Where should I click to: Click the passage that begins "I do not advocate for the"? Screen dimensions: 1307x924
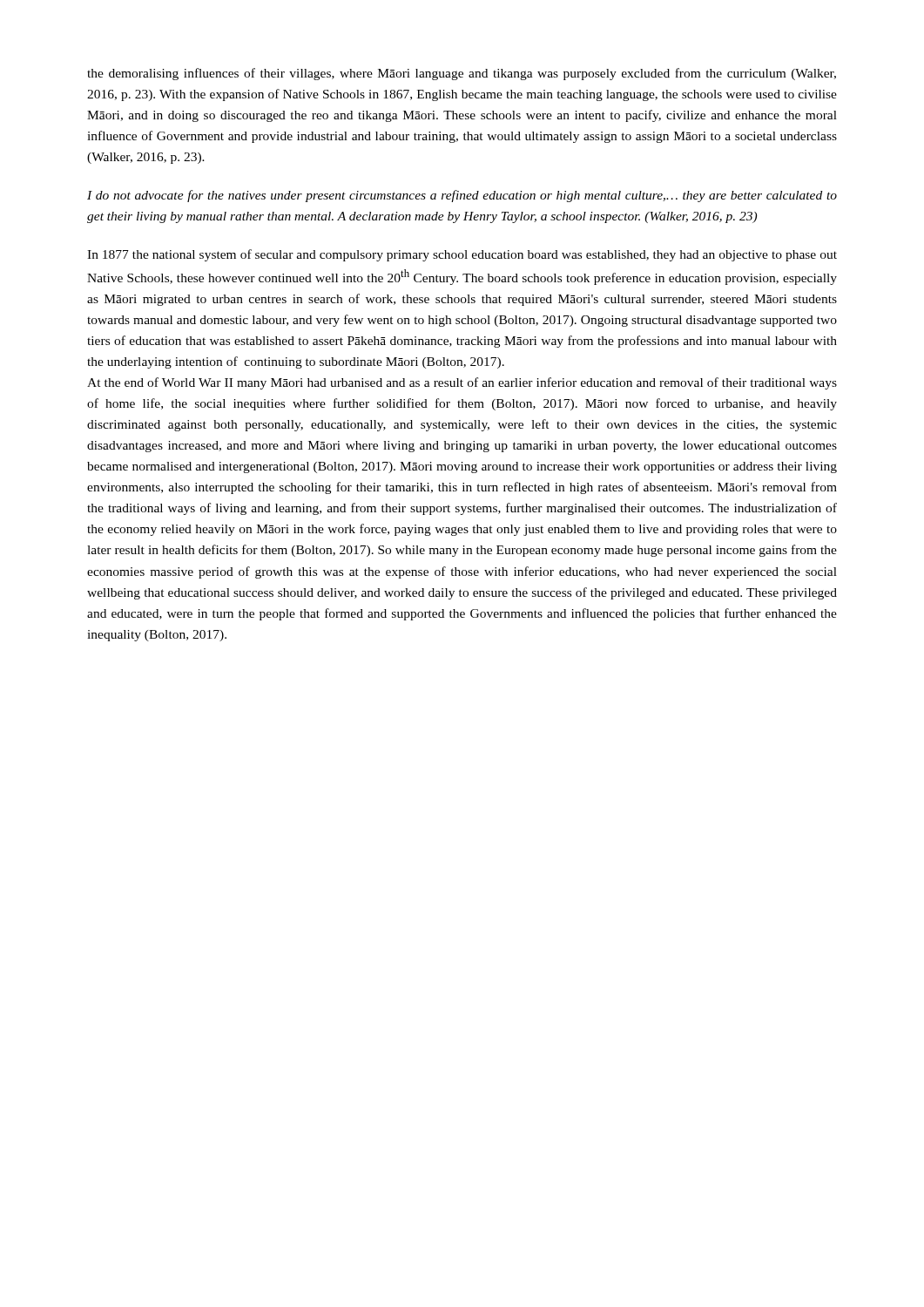[x=462, y=205]
